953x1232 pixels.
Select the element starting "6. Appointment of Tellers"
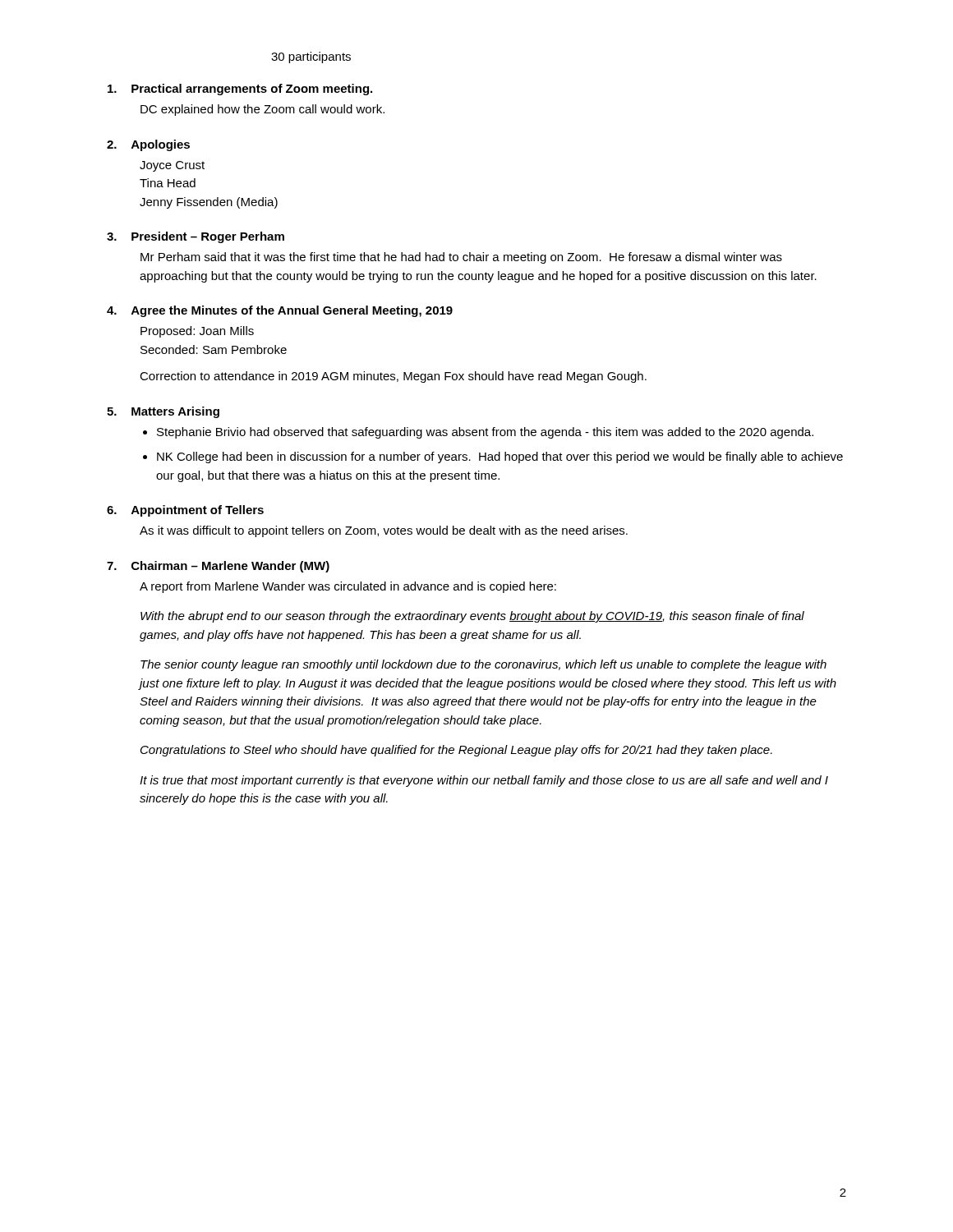pyautogui.click(x=185, y=510)
